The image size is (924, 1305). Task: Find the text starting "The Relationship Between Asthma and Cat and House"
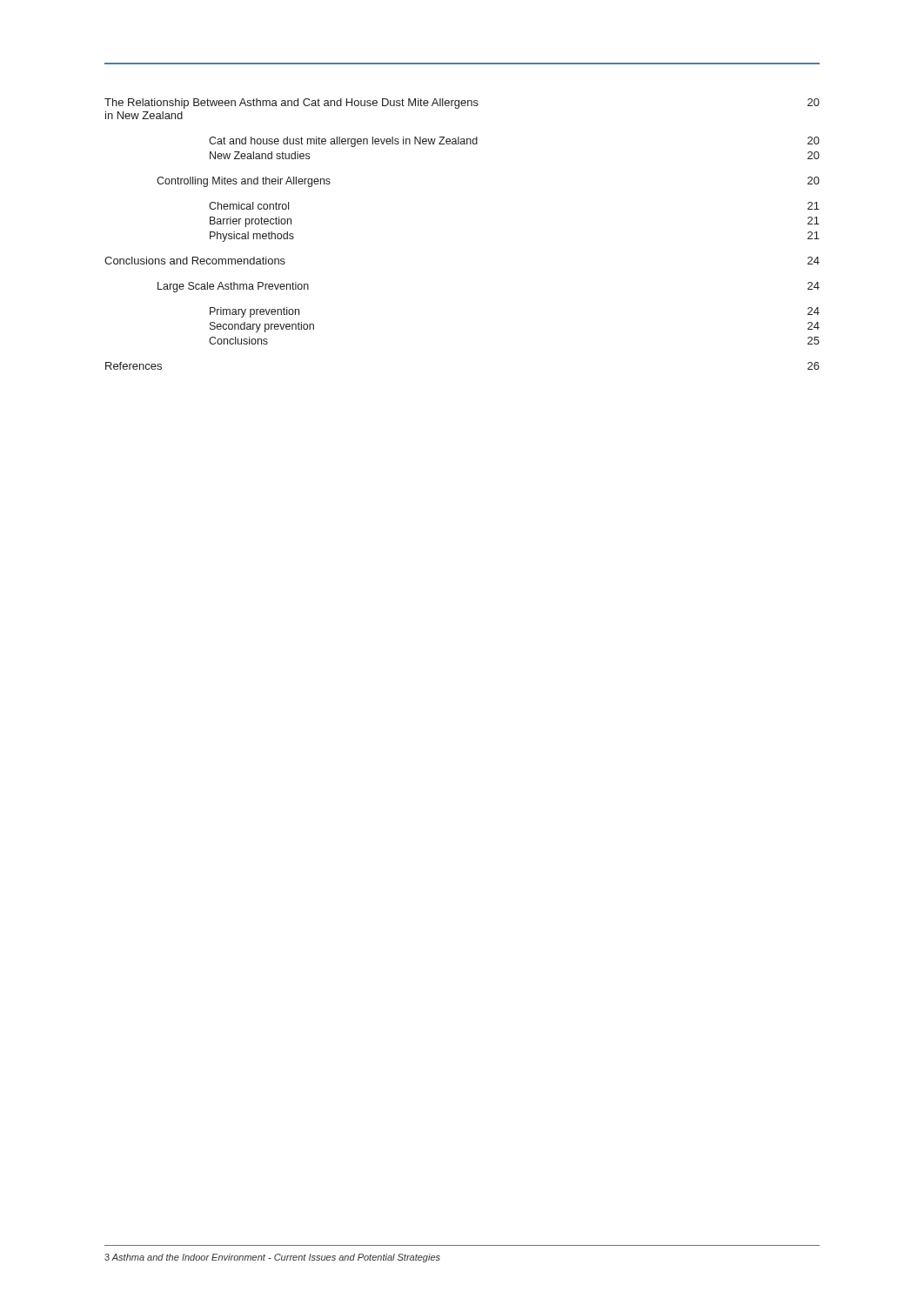pos(462,109)
